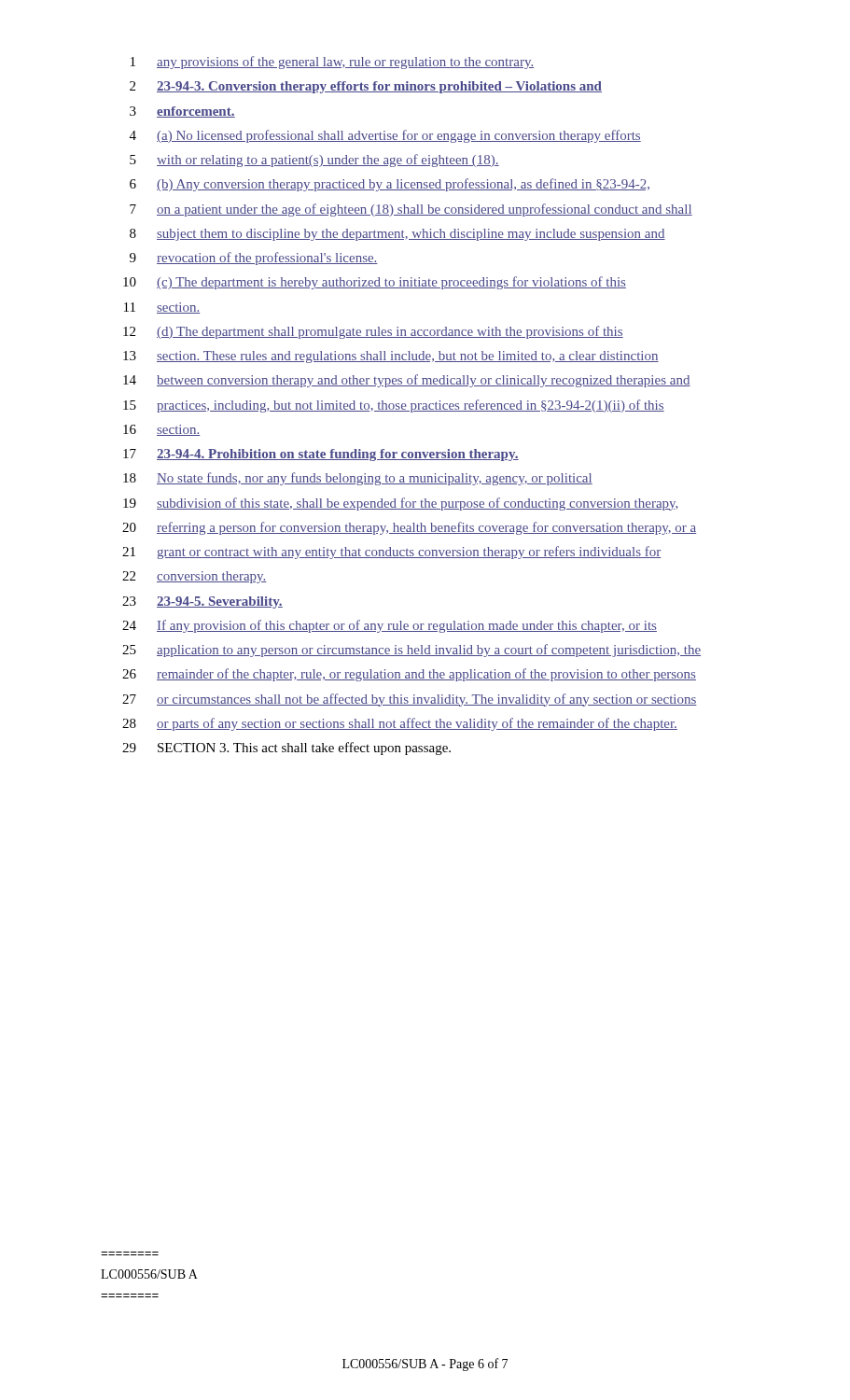The width and height of the screenshot is (850, 1400).
Task: Select the text starting "1 any provisions"
Action: pyautogui.click(x=438, y=62)
